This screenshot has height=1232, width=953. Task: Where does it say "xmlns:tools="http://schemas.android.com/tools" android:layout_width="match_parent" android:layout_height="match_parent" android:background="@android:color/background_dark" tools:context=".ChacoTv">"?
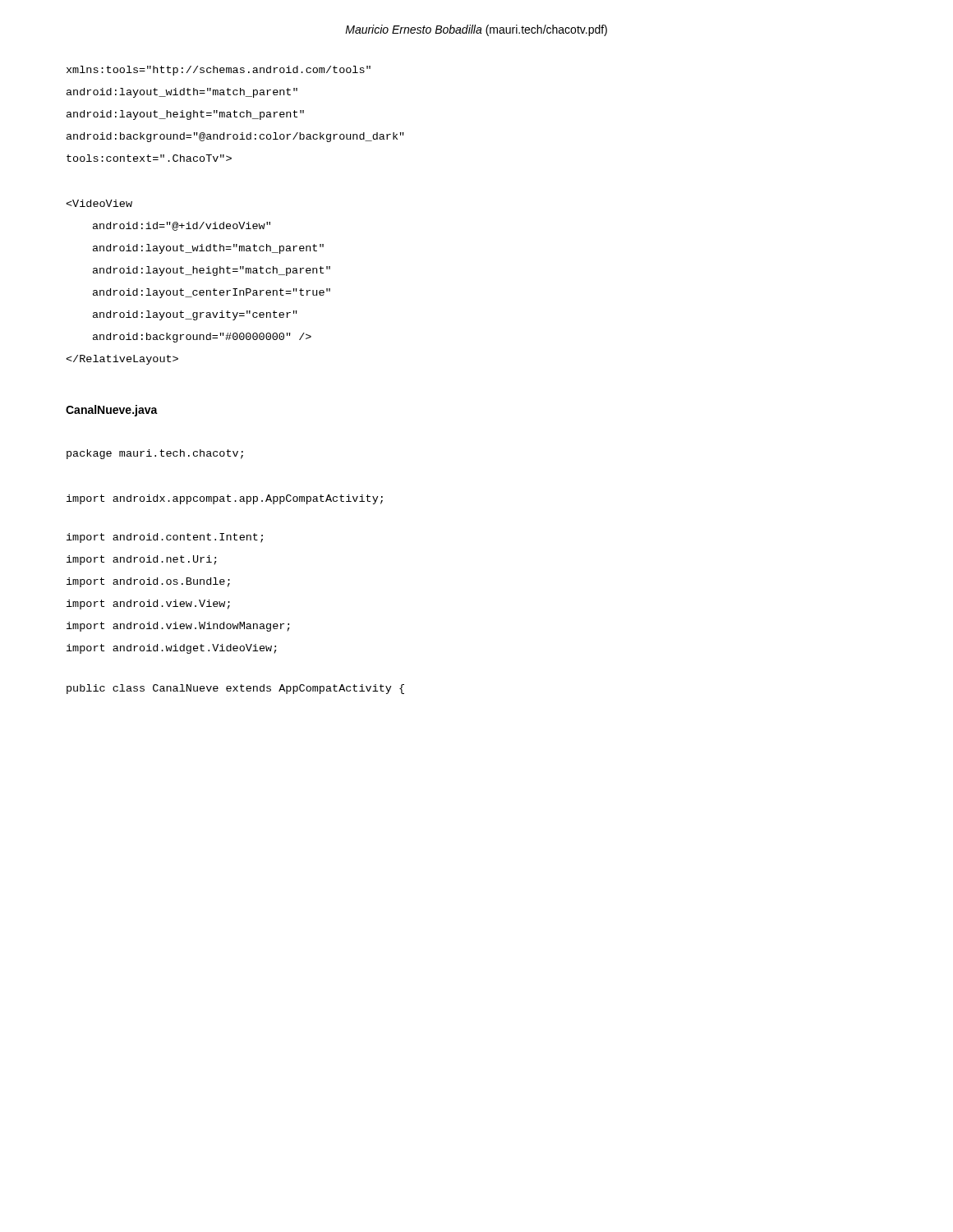coord(219,71)
